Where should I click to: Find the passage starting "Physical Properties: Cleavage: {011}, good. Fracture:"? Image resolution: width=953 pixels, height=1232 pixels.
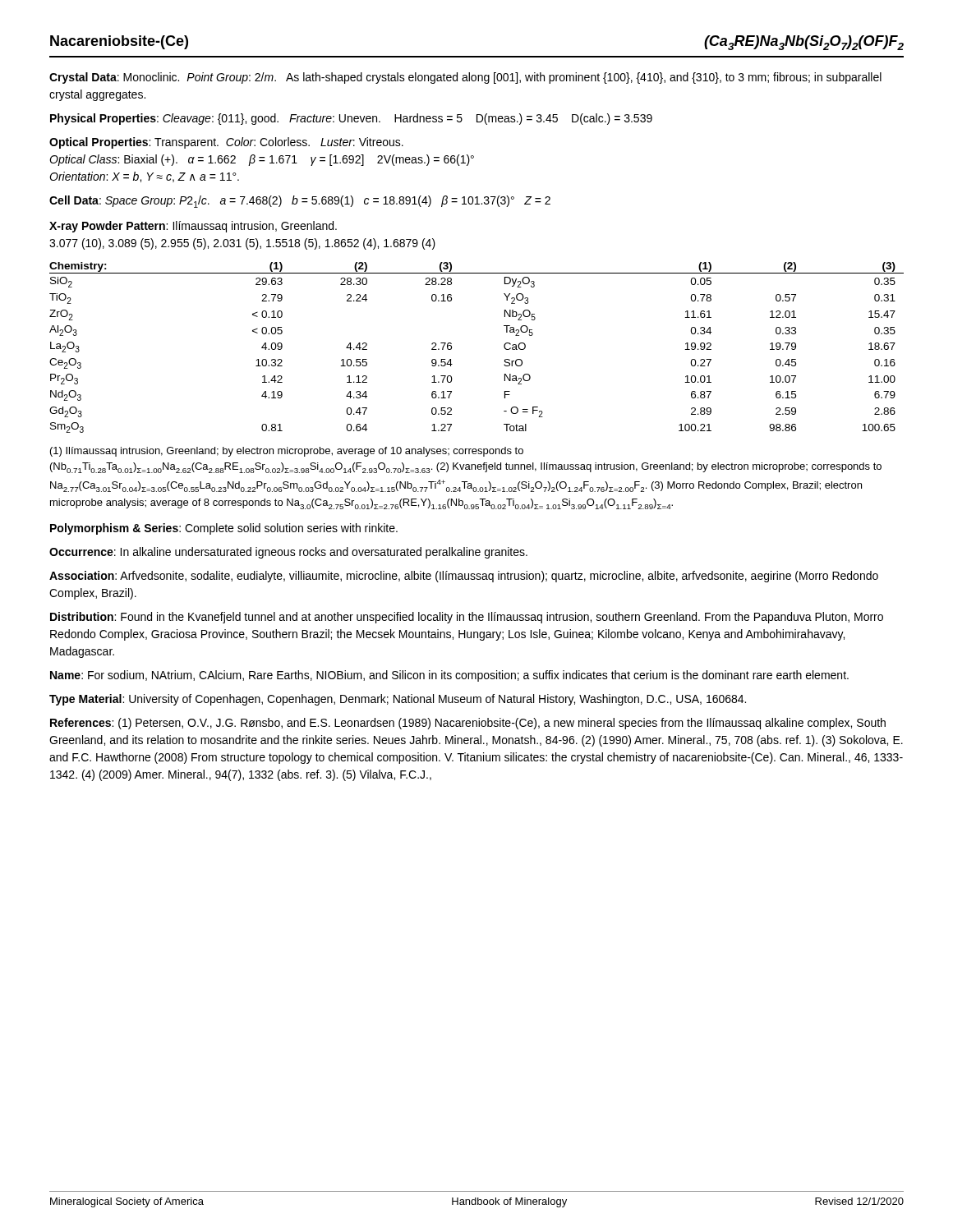coord(476,118)
